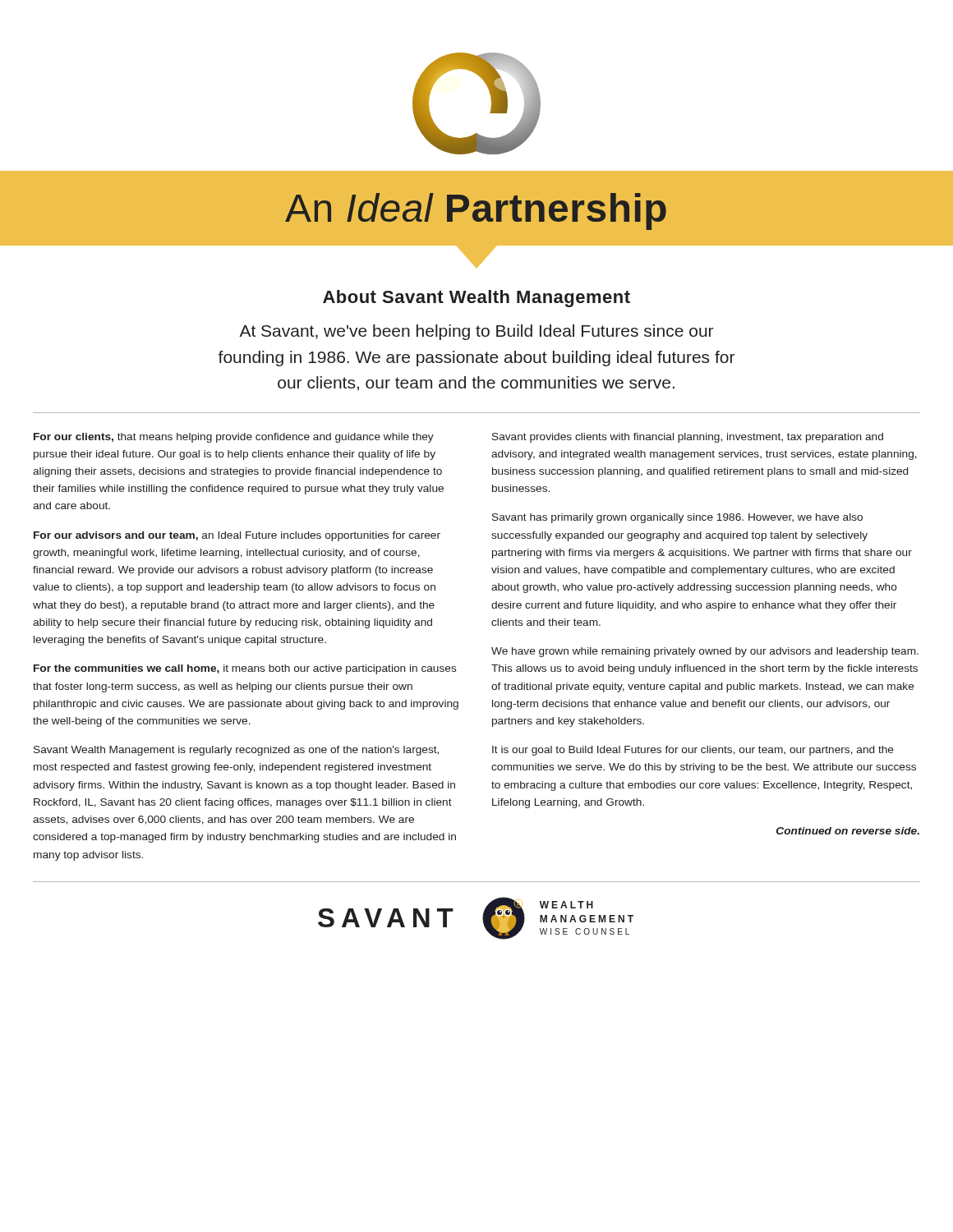Locate the block of text that opens with "Continued on reverse"

point(848,831)
